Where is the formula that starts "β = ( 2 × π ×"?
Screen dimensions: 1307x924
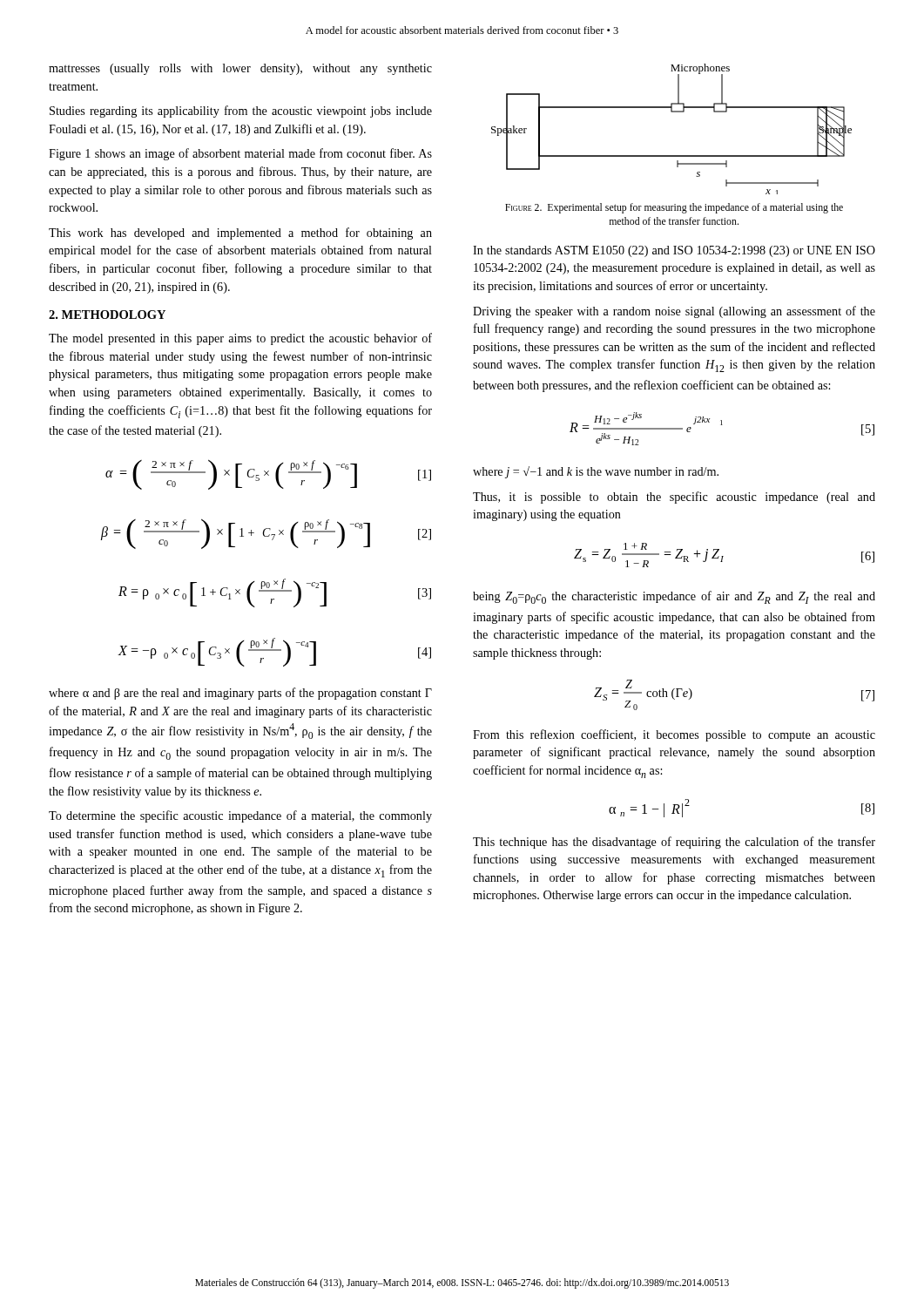[x=266, y=533]
